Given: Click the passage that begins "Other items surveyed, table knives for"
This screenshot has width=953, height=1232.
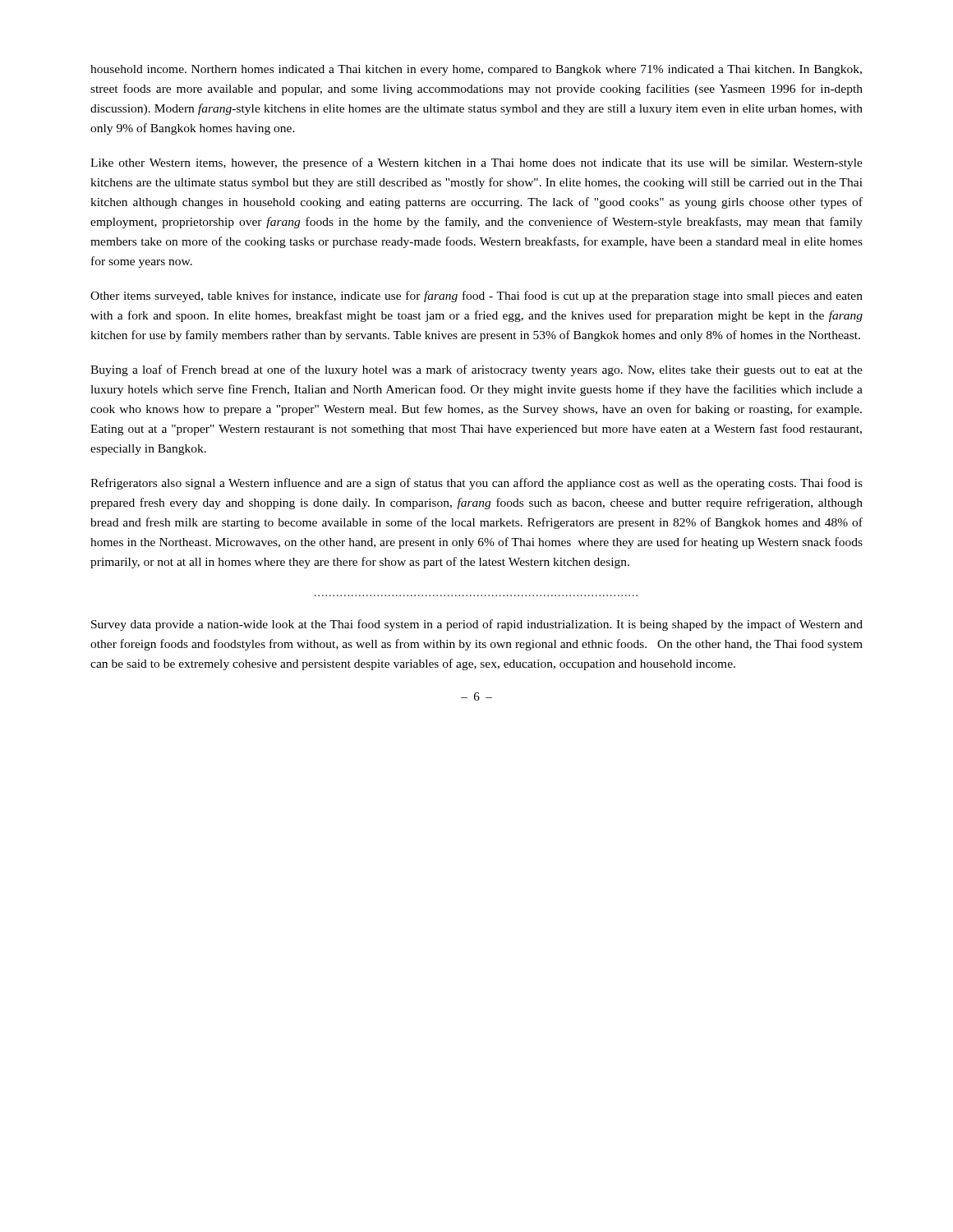Looking at the screenshot, I should point(476,315).
